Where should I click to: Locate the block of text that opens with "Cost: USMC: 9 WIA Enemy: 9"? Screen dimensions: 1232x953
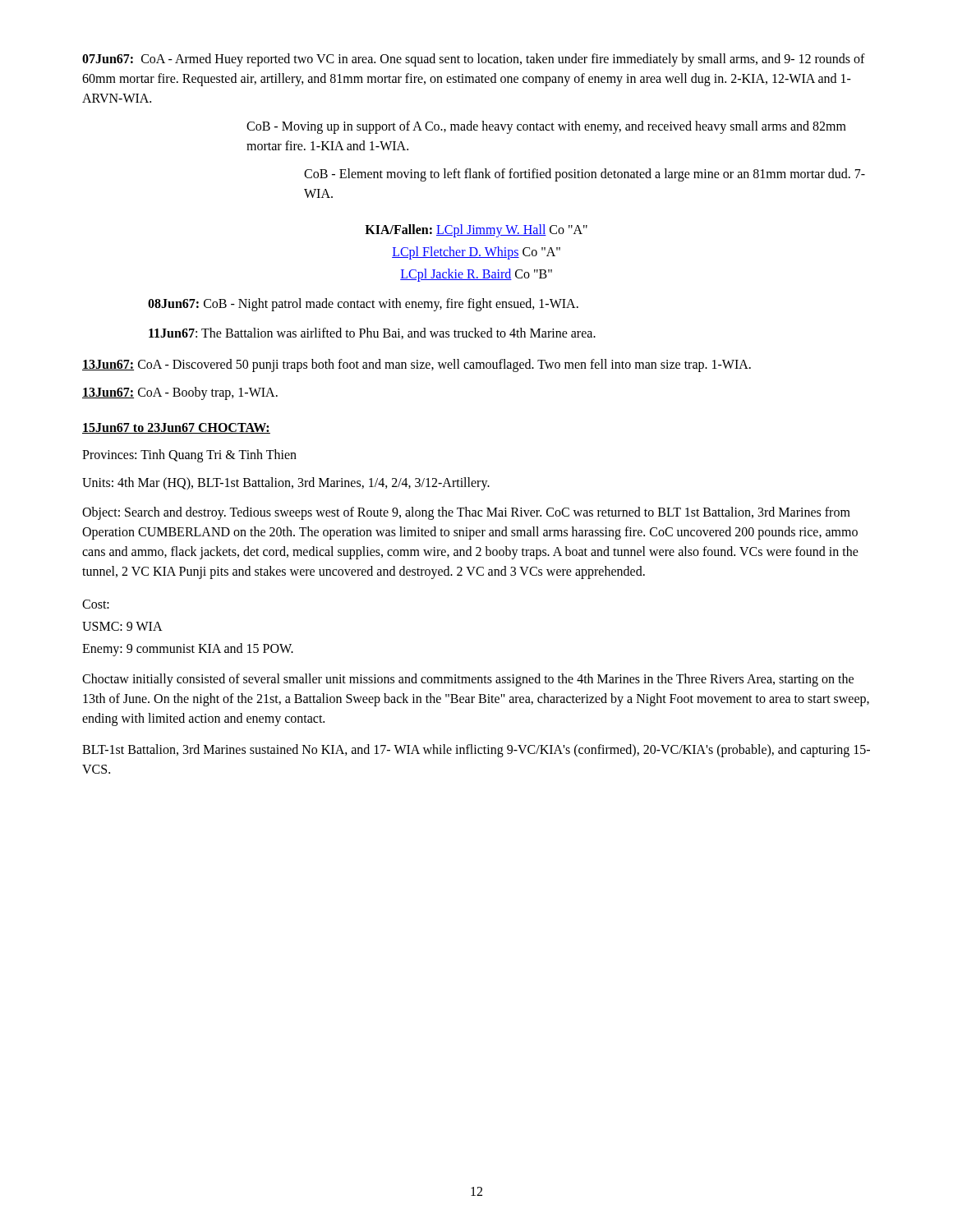(x=96, y=604)
